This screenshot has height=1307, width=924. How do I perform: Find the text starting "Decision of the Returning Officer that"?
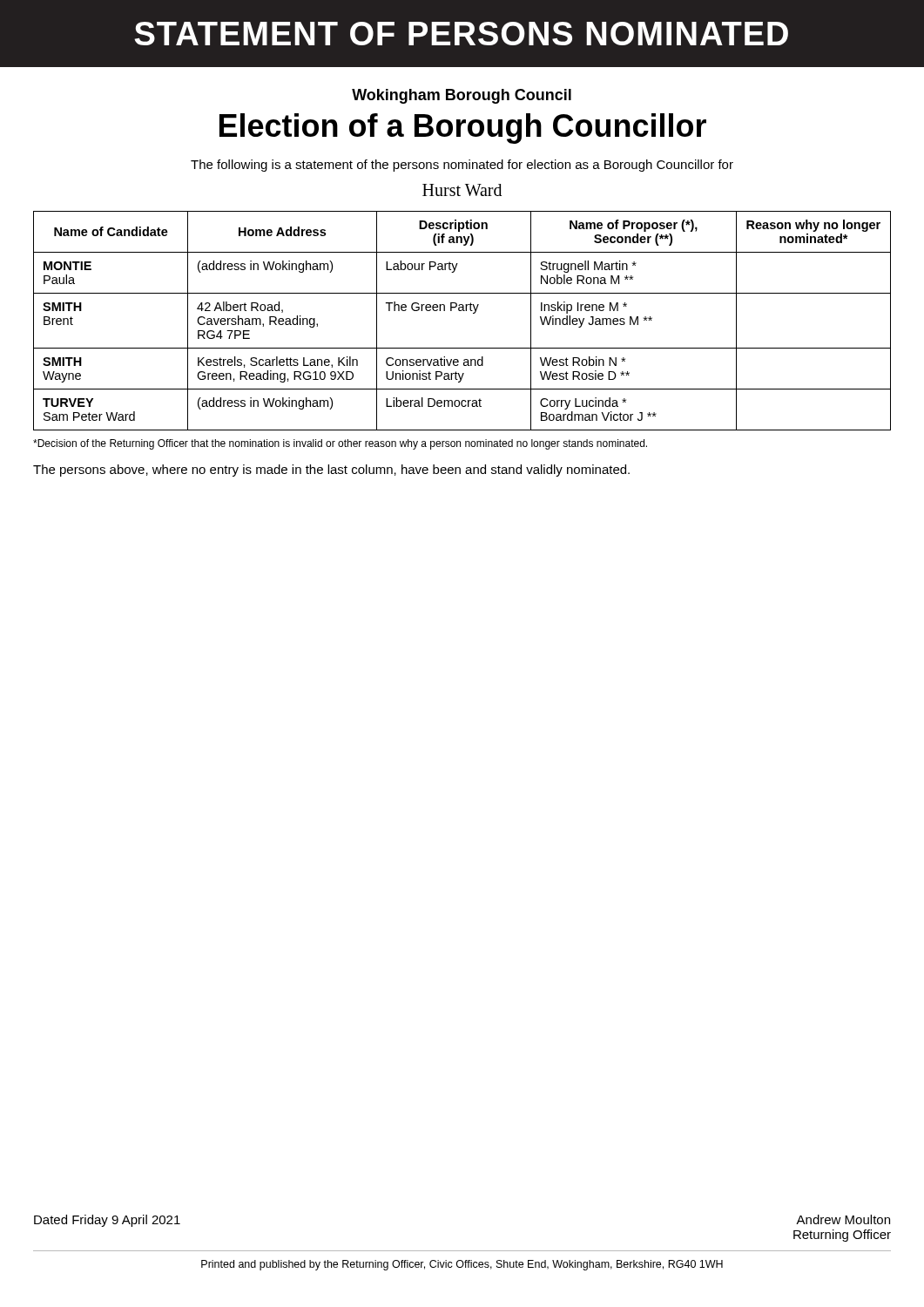pyautogui.click(x=341, y=444)
